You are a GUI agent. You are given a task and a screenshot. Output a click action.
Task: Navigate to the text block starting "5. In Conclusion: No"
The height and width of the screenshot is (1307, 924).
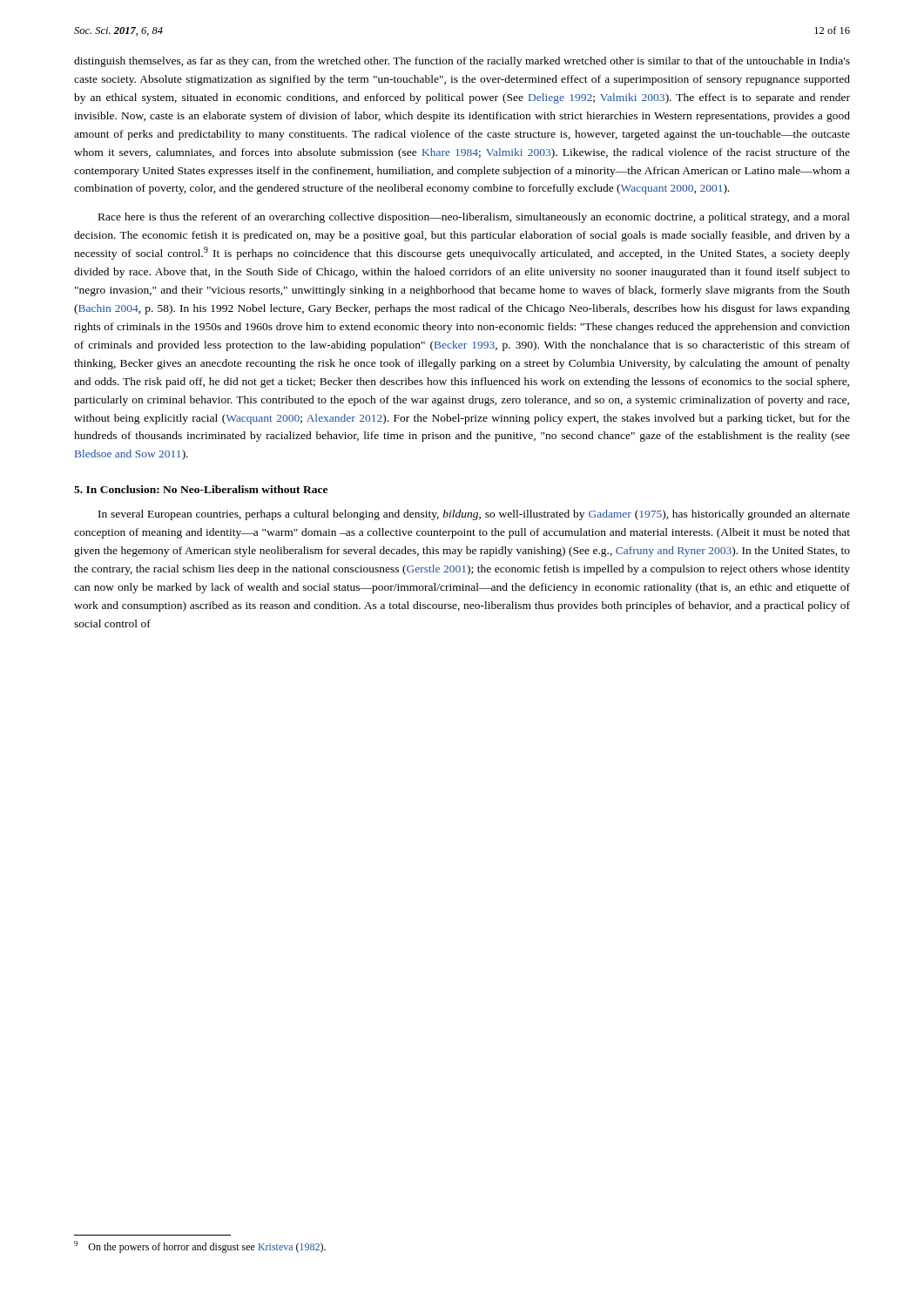[x=201, y=489]
